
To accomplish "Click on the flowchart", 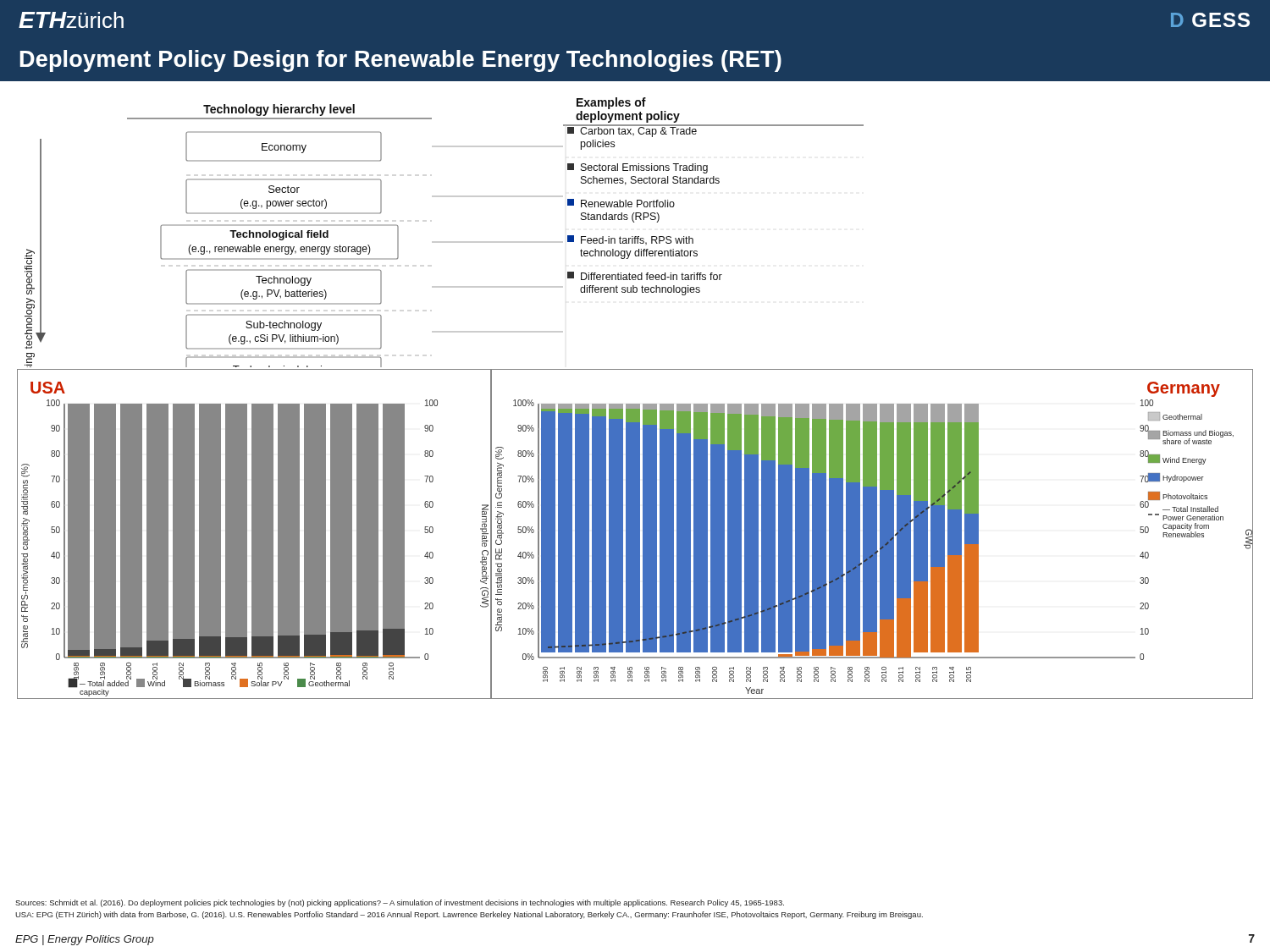I will tap(635, 228).
